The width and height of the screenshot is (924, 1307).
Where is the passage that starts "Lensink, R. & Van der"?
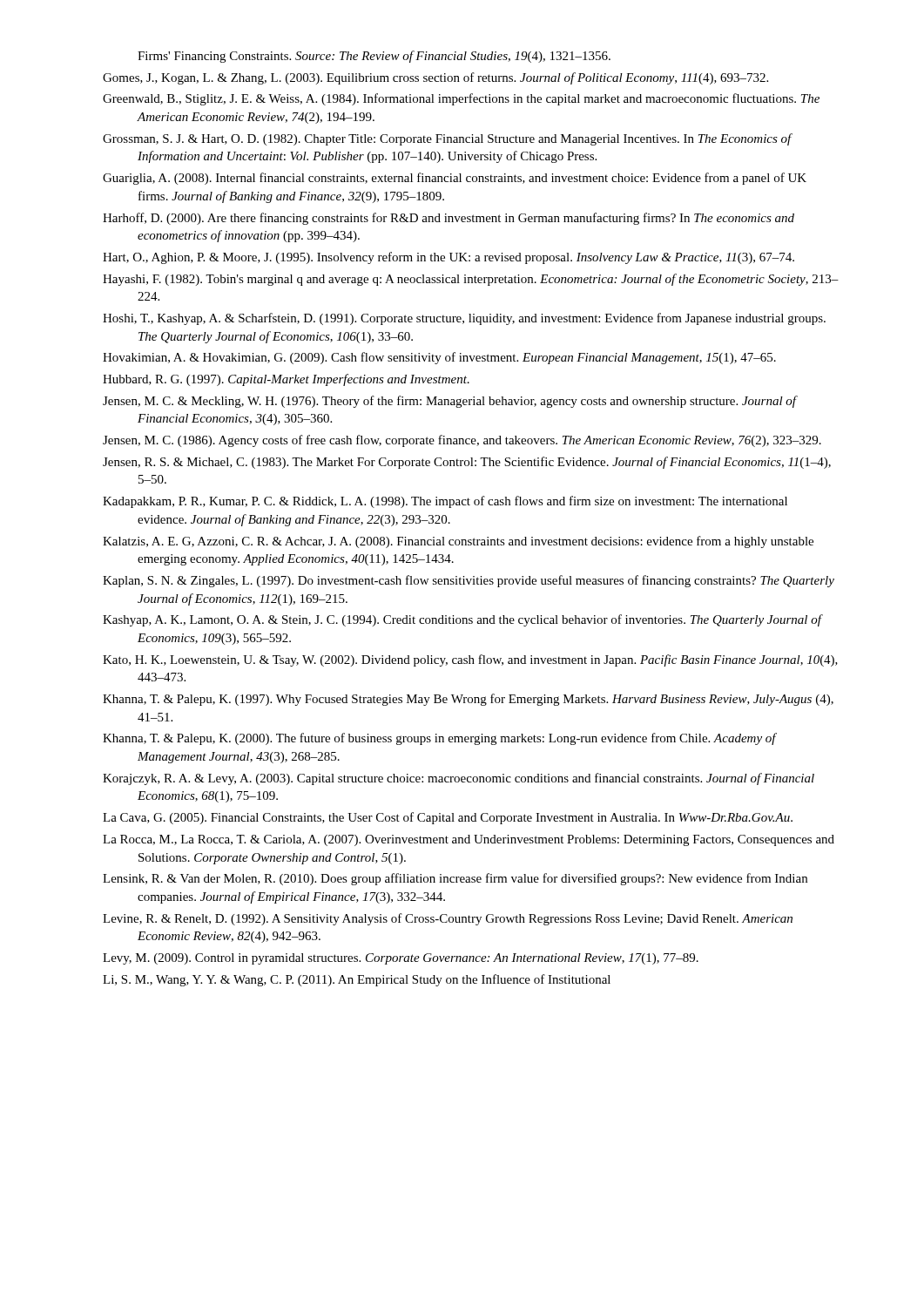455,887
